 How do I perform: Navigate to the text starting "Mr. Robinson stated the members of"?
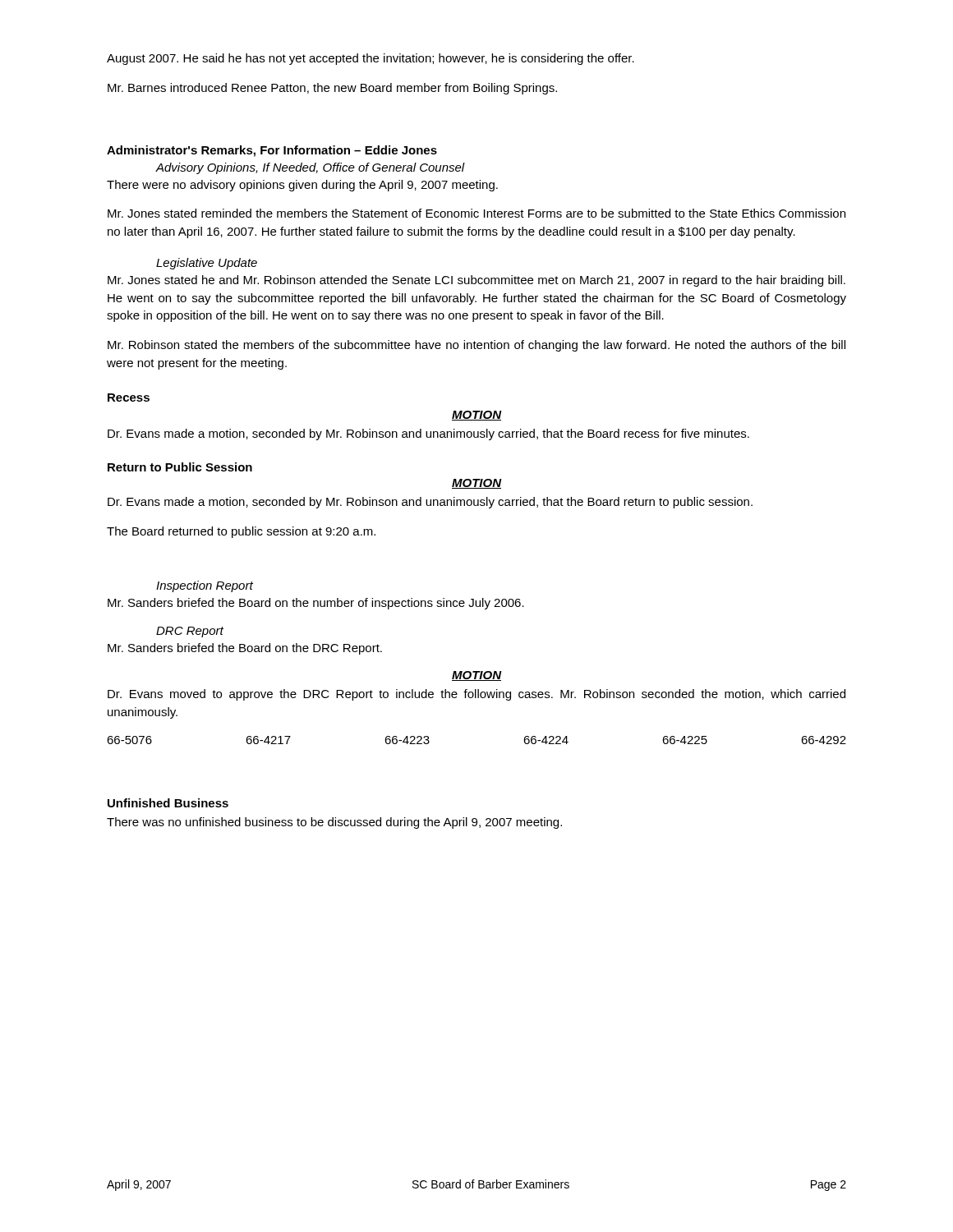pos(476,353)
